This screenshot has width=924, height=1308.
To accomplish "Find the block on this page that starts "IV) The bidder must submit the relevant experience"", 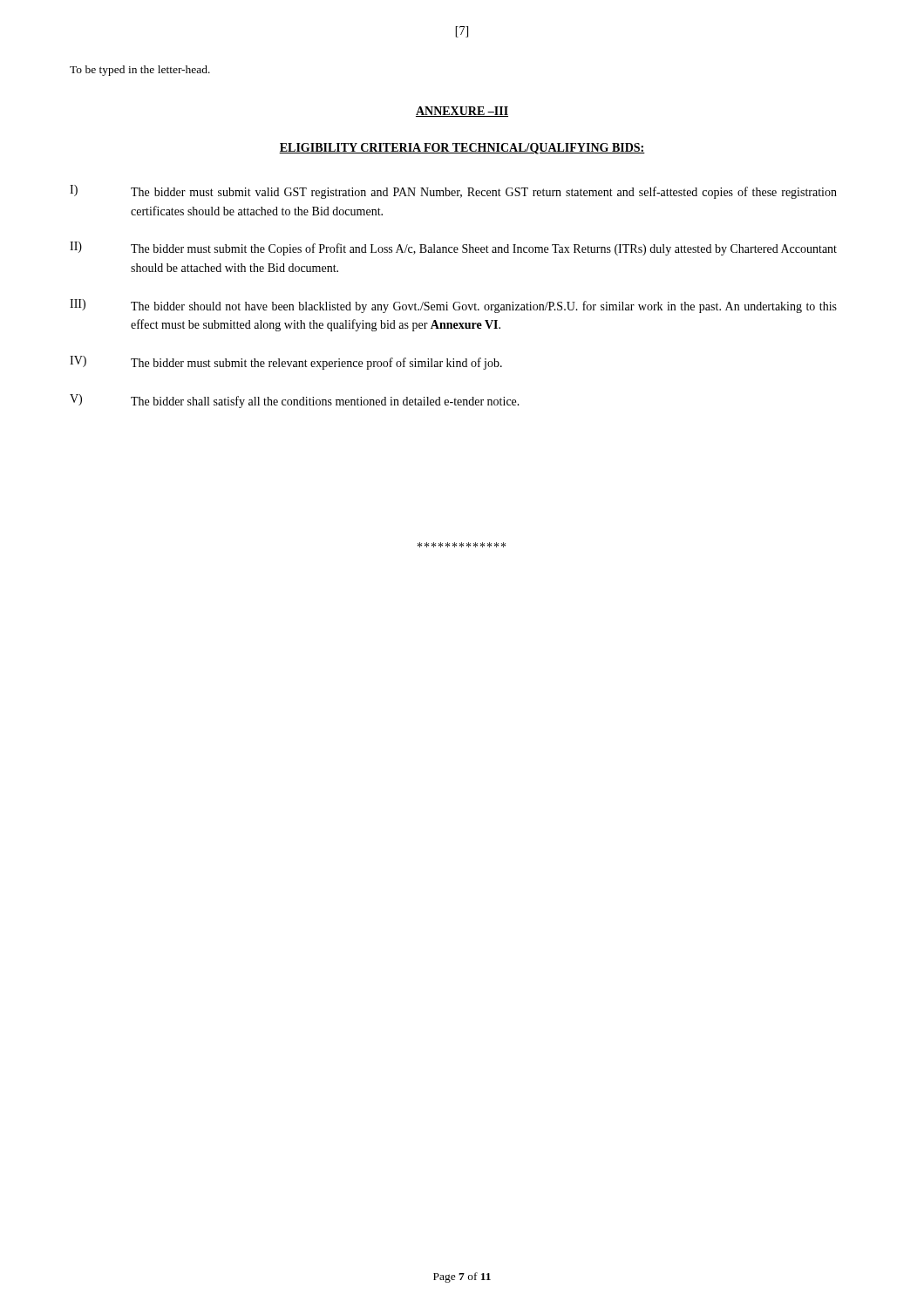I will coord(453,364).
